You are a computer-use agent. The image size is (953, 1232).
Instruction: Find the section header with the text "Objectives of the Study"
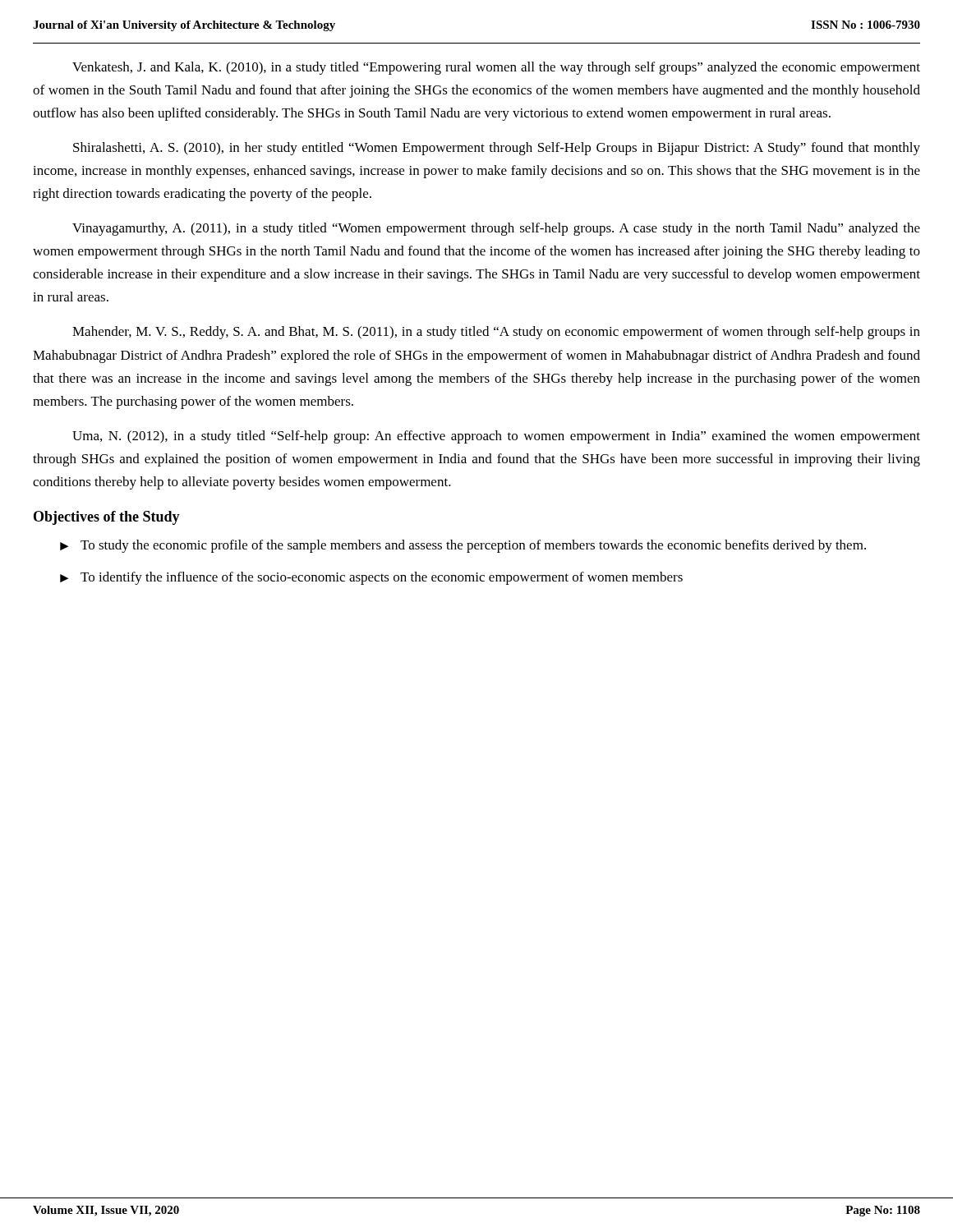point(106,516)
